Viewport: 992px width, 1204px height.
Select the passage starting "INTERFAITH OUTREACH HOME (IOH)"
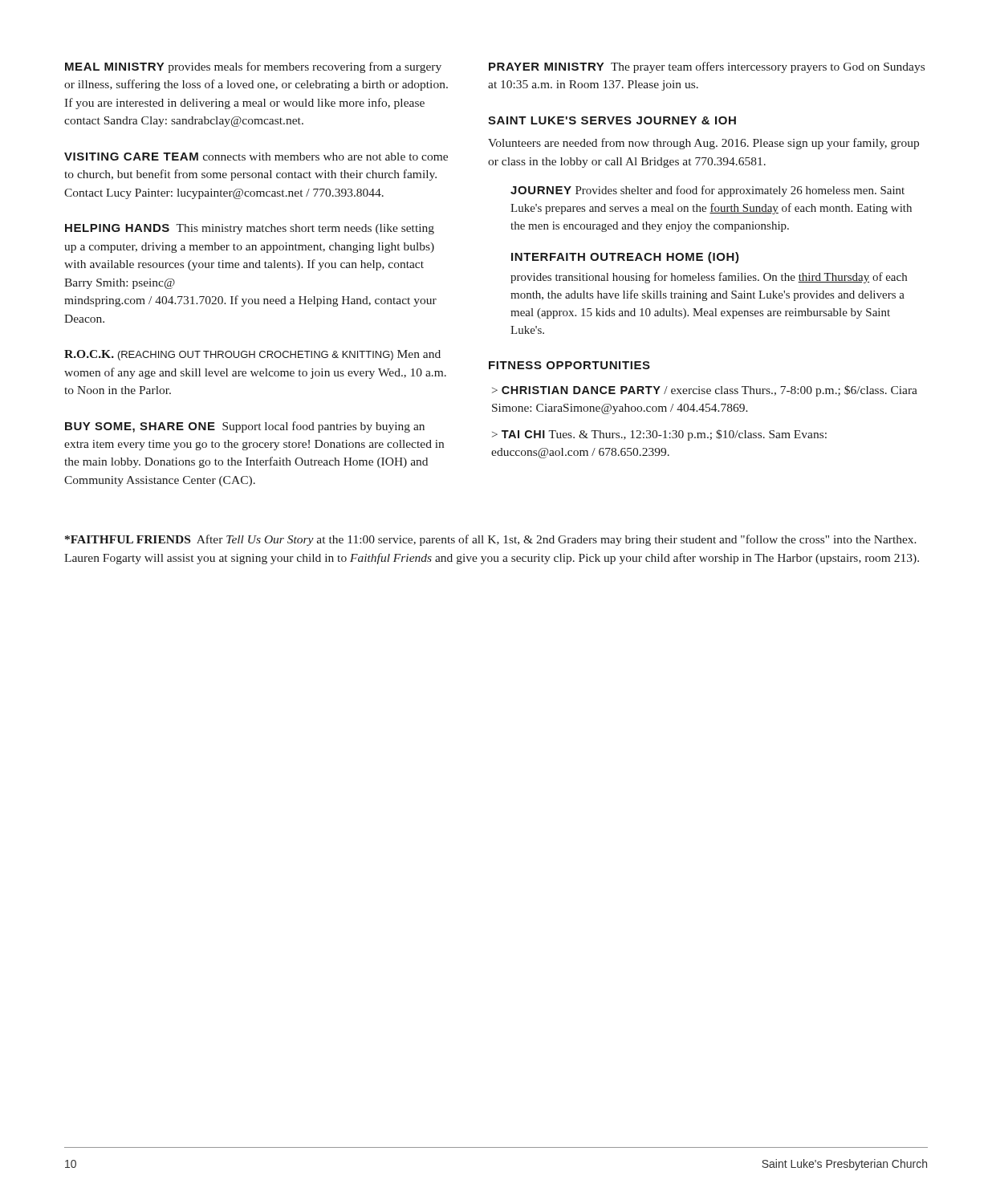click(x=719, y=257)
